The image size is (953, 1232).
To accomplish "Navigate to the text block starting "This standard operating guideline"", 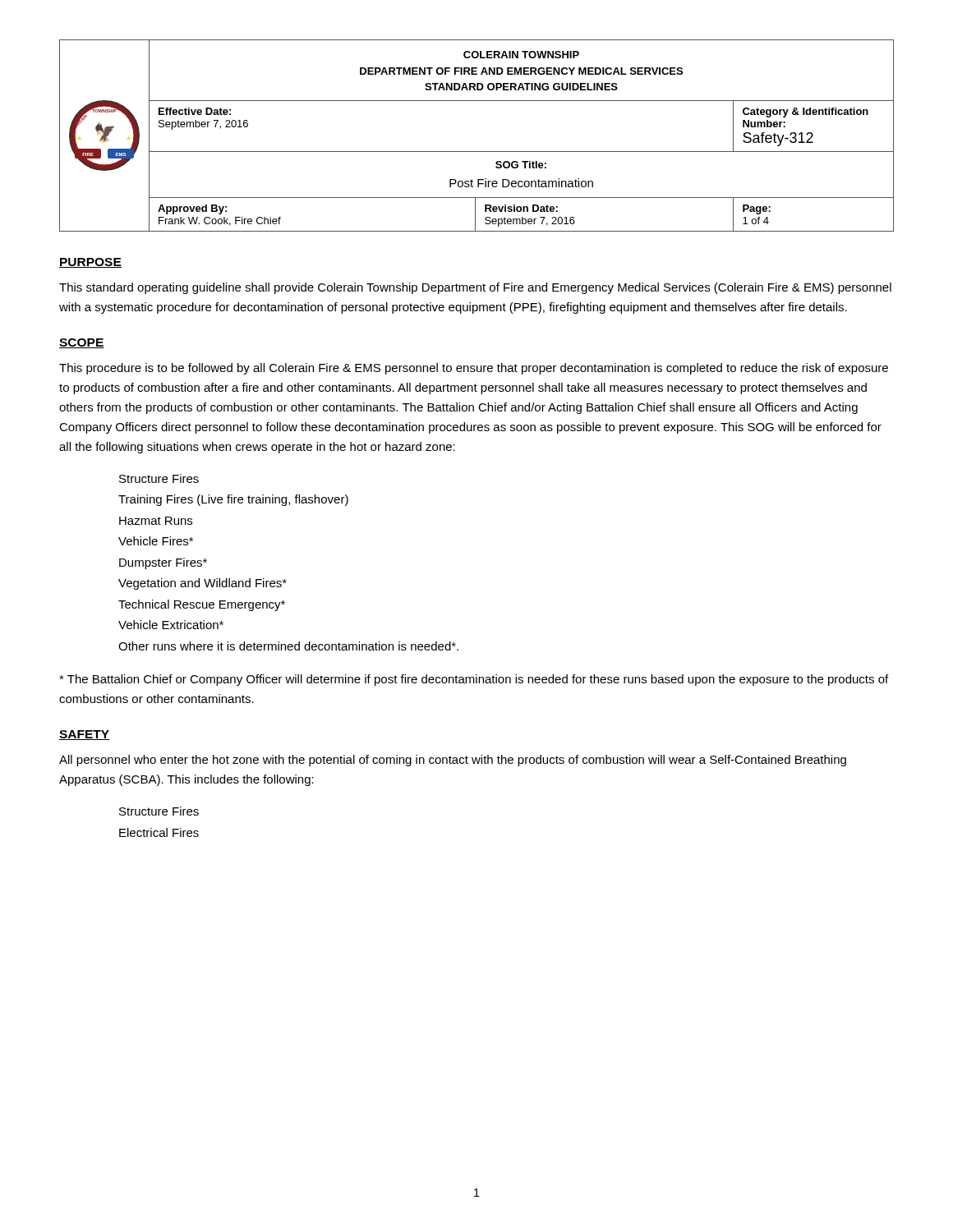I will point(475,297).
